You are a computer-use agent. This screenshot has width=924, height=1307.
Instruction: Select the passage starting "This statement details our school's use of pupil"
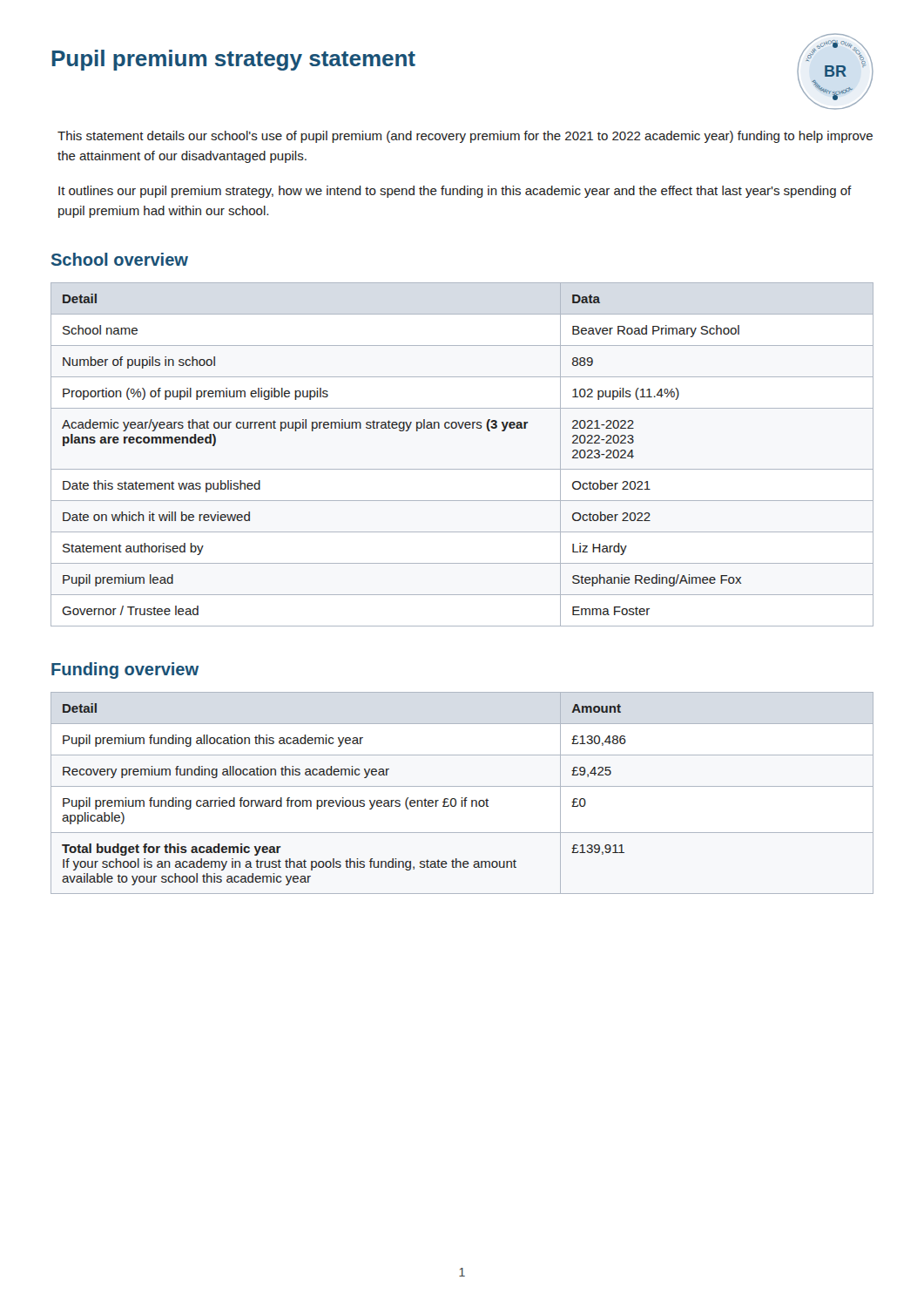(465, 146)
